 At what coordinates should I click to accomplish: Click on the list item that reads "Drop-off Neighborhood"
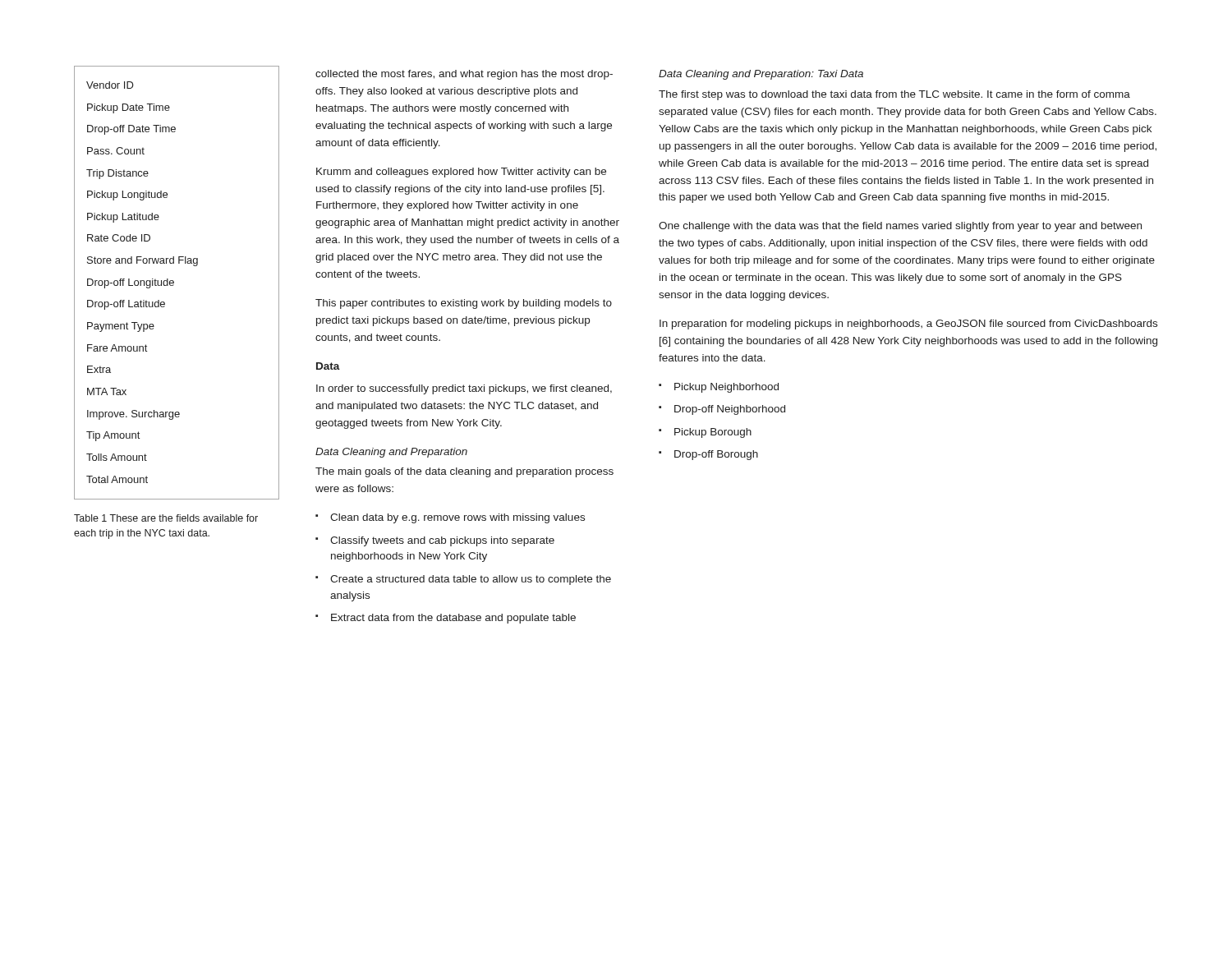(722, 410)
